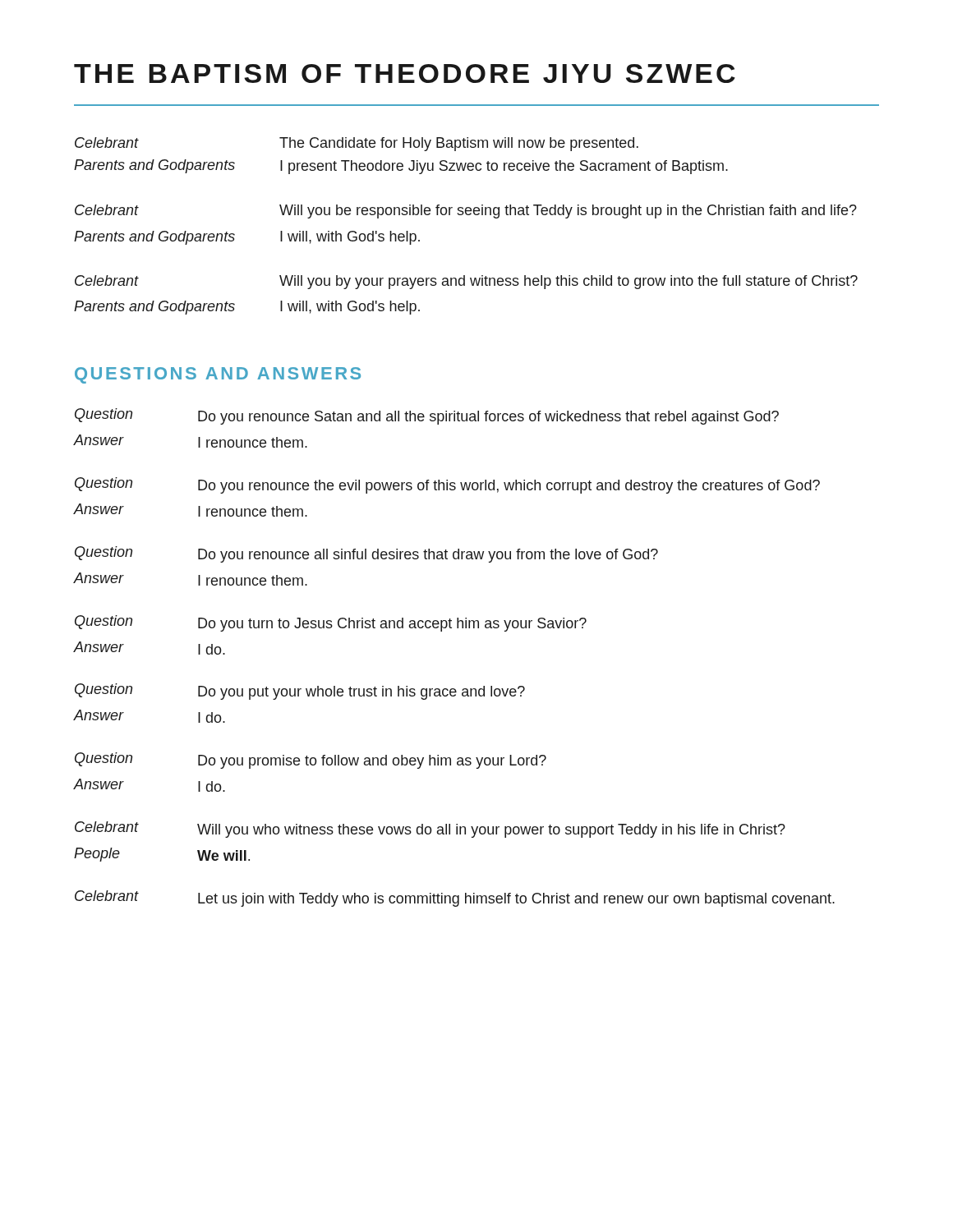Viewport: 953px width, 1232px height.
Task: Select the text block containing "Question Do you promise to"
Action: (x=476, y=761)
